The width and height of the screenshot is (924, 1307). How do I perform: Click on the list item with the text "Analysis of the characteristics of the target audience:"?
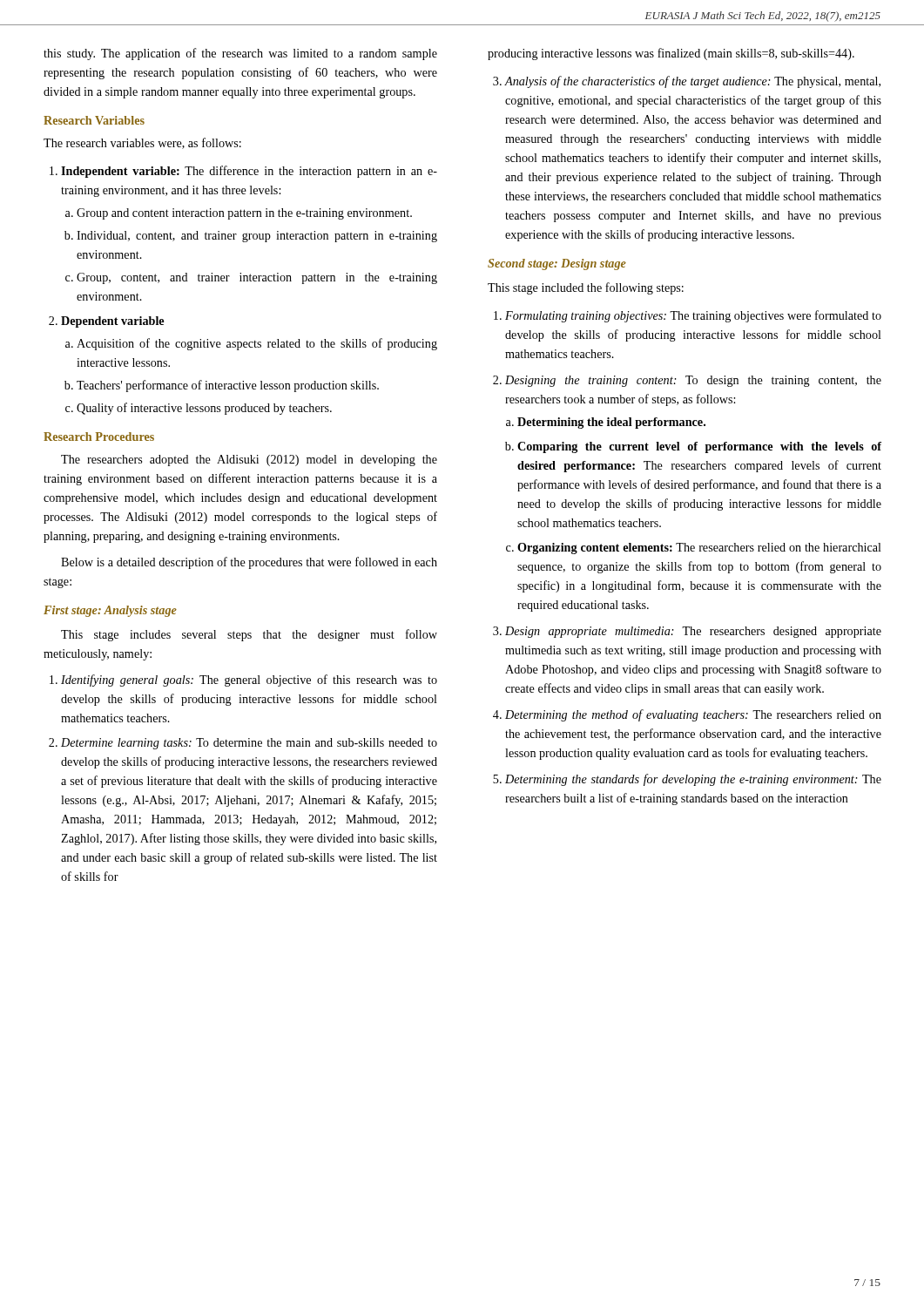click(684, 158)
